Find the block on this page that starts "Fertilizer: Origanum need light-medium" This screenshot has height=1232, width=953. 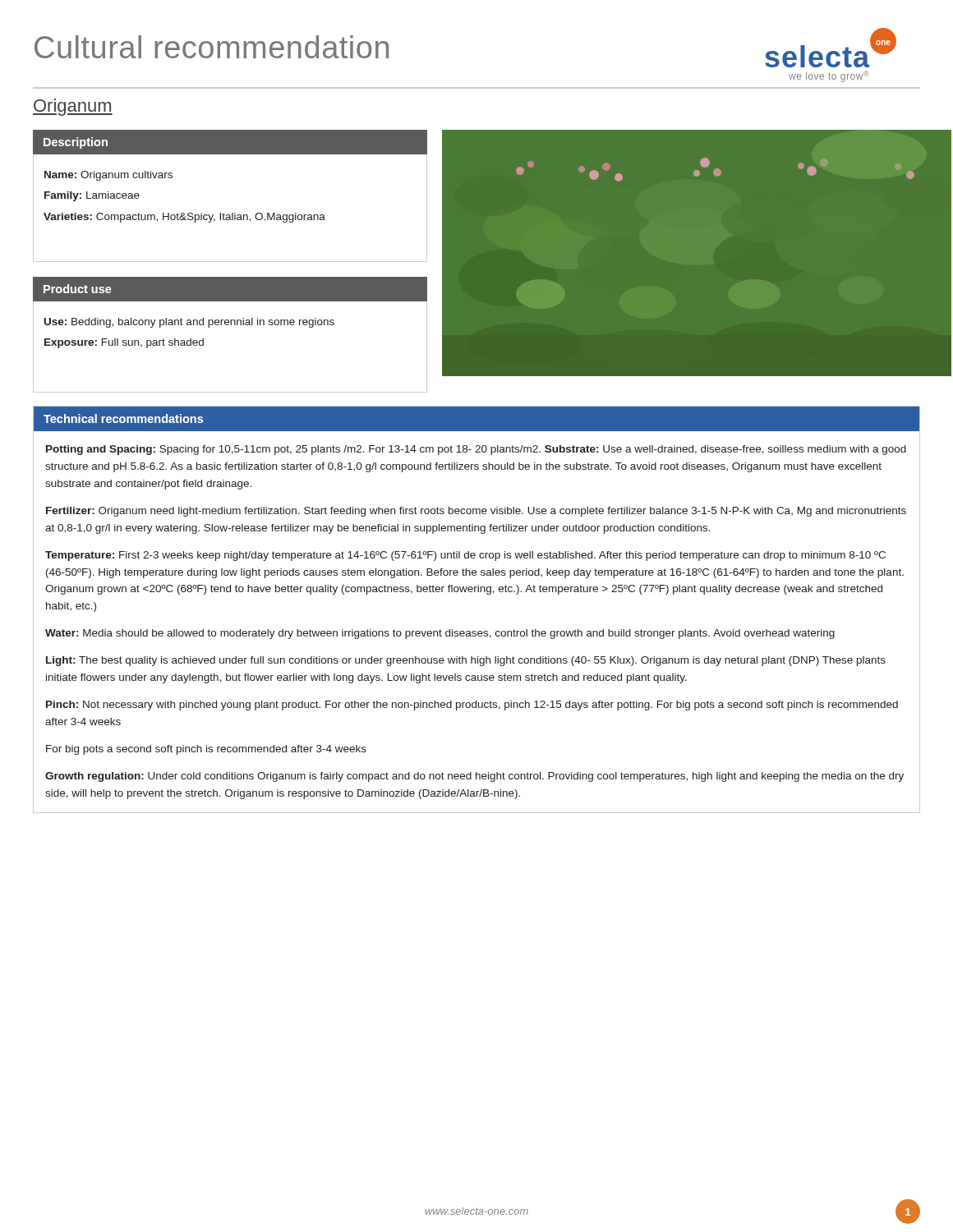coord(476,519)
